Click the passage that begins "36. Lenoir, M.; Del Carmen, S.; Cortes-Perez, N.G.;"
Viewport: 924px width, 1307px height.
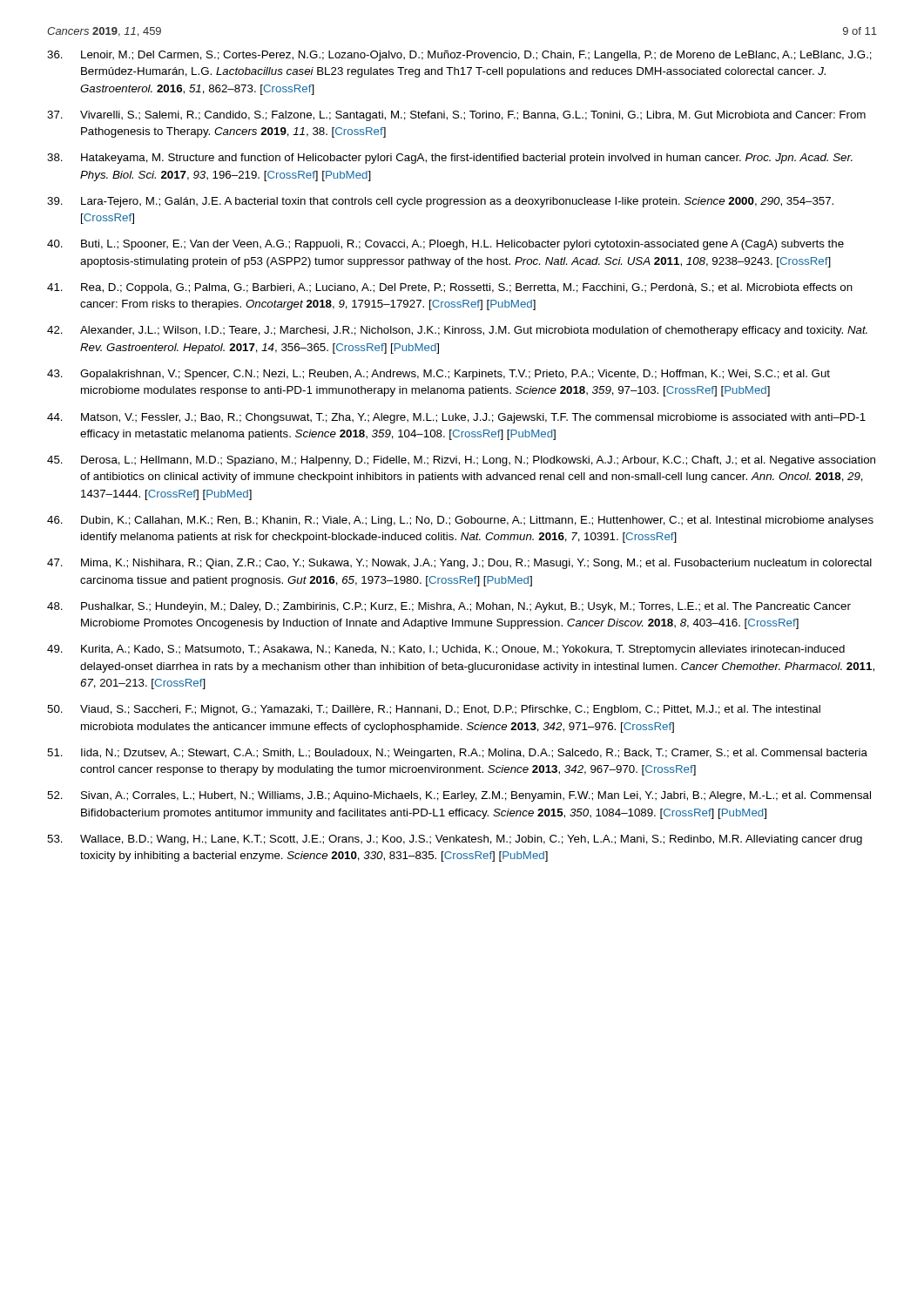pos(462,71)
